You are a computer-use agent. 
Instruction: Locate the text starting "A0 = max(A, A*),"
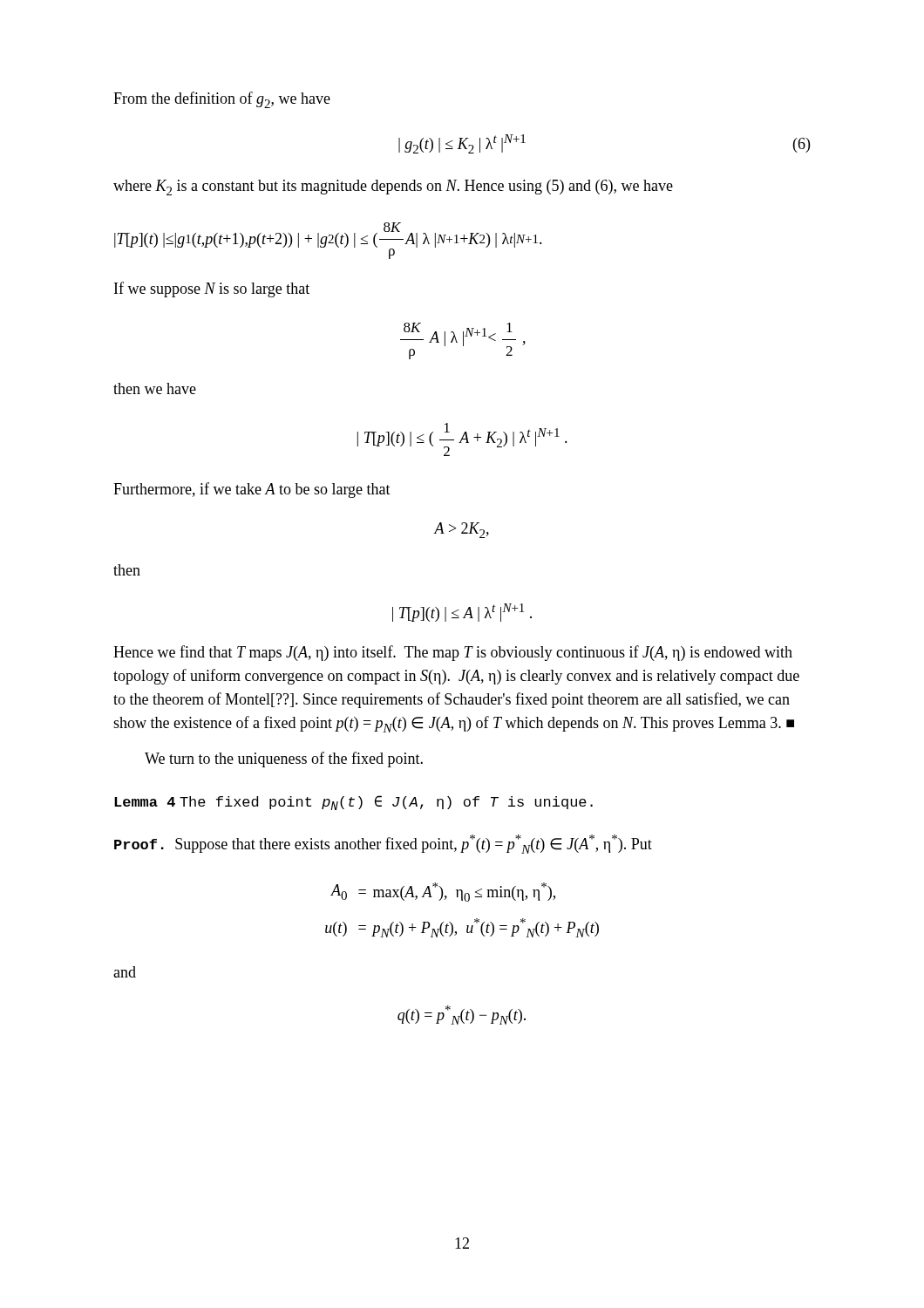[x=462, y=910]
